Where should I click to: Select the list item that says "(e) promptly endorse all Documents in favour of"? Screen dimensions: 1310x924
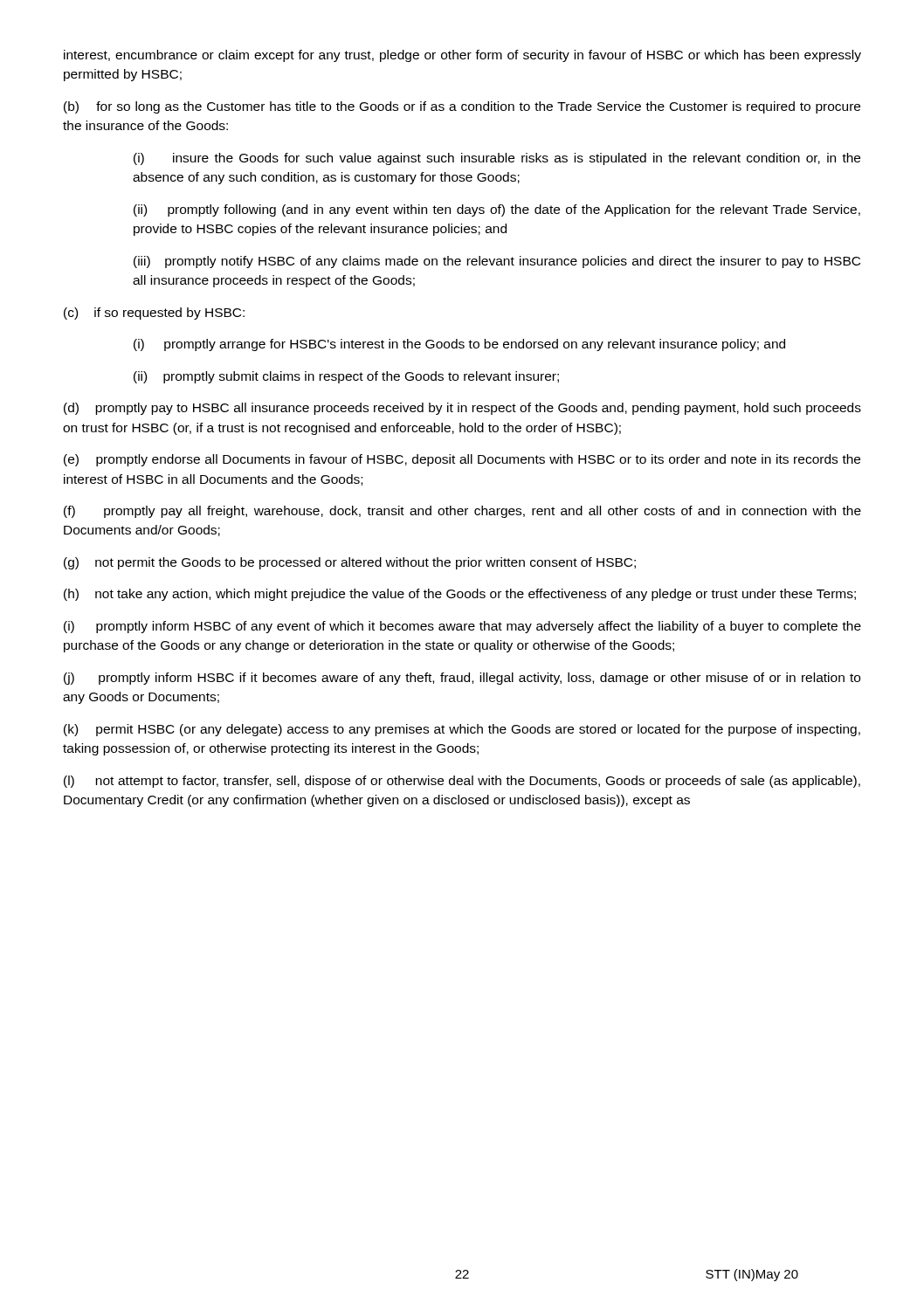462,469
